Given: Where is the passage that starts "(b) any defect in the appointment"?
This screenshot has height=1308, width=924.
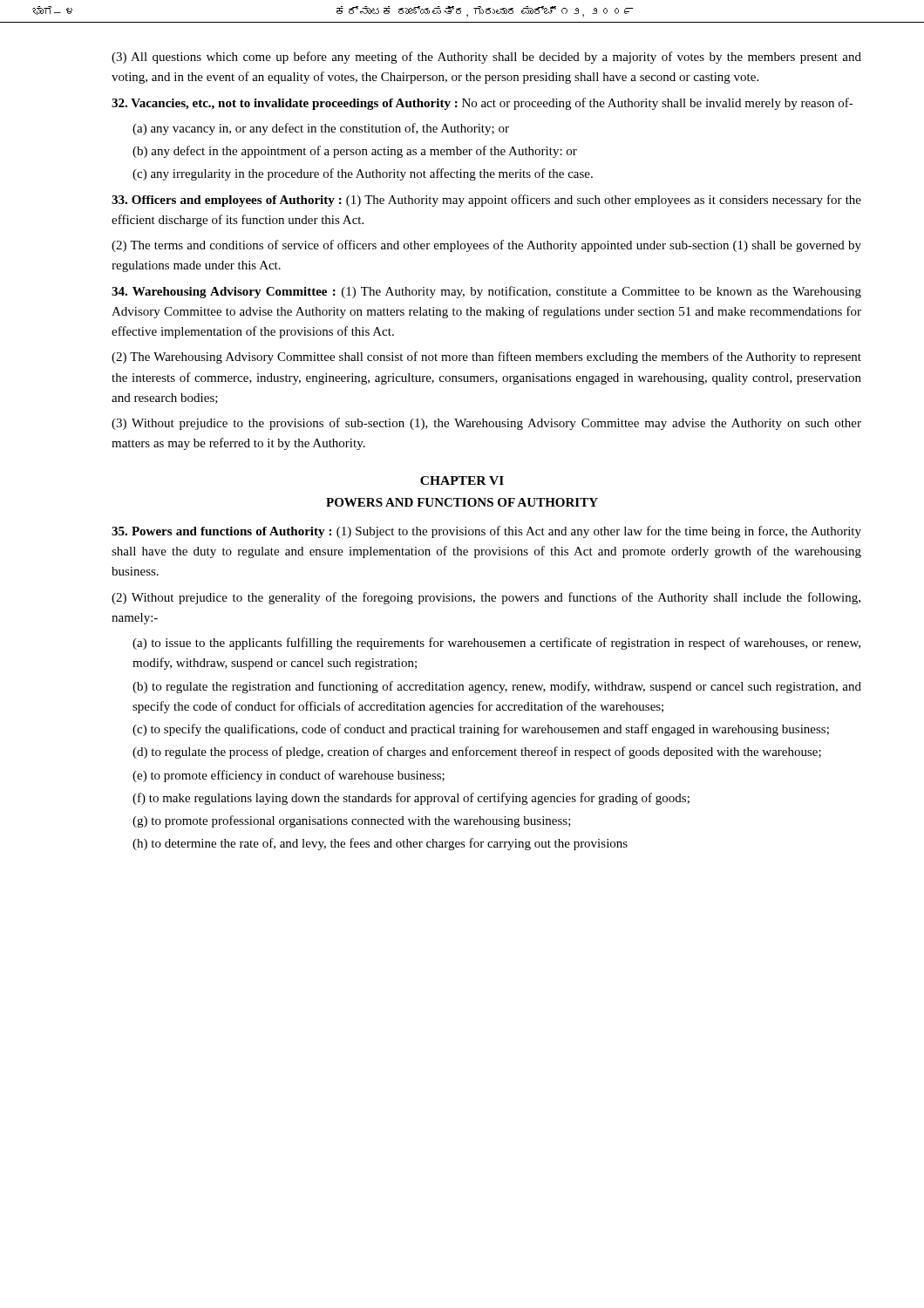Looking at the screenshot, I should [x=355, y=151].
